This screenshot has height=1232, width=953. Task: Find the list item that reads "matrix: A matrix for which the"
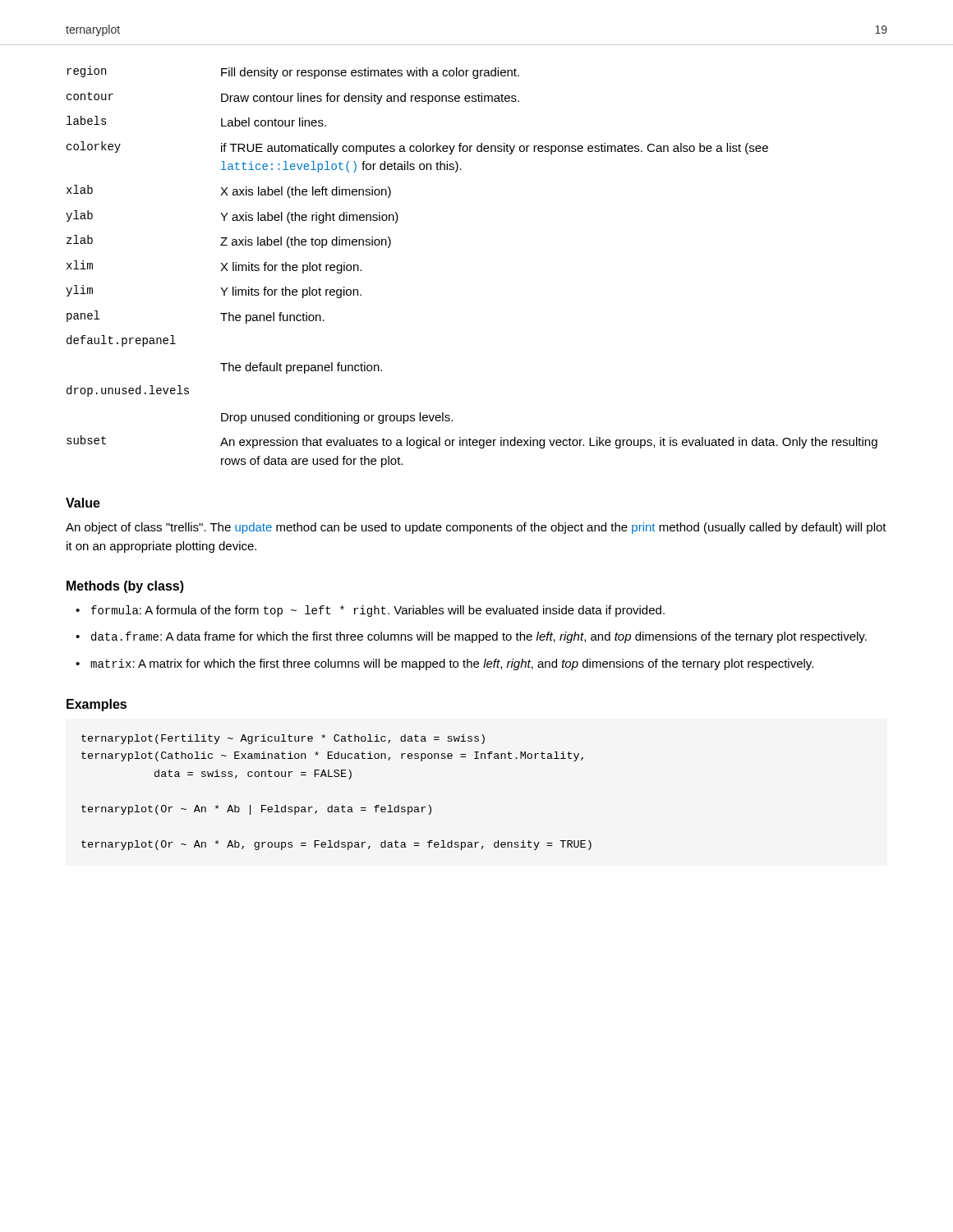point(452,664)
